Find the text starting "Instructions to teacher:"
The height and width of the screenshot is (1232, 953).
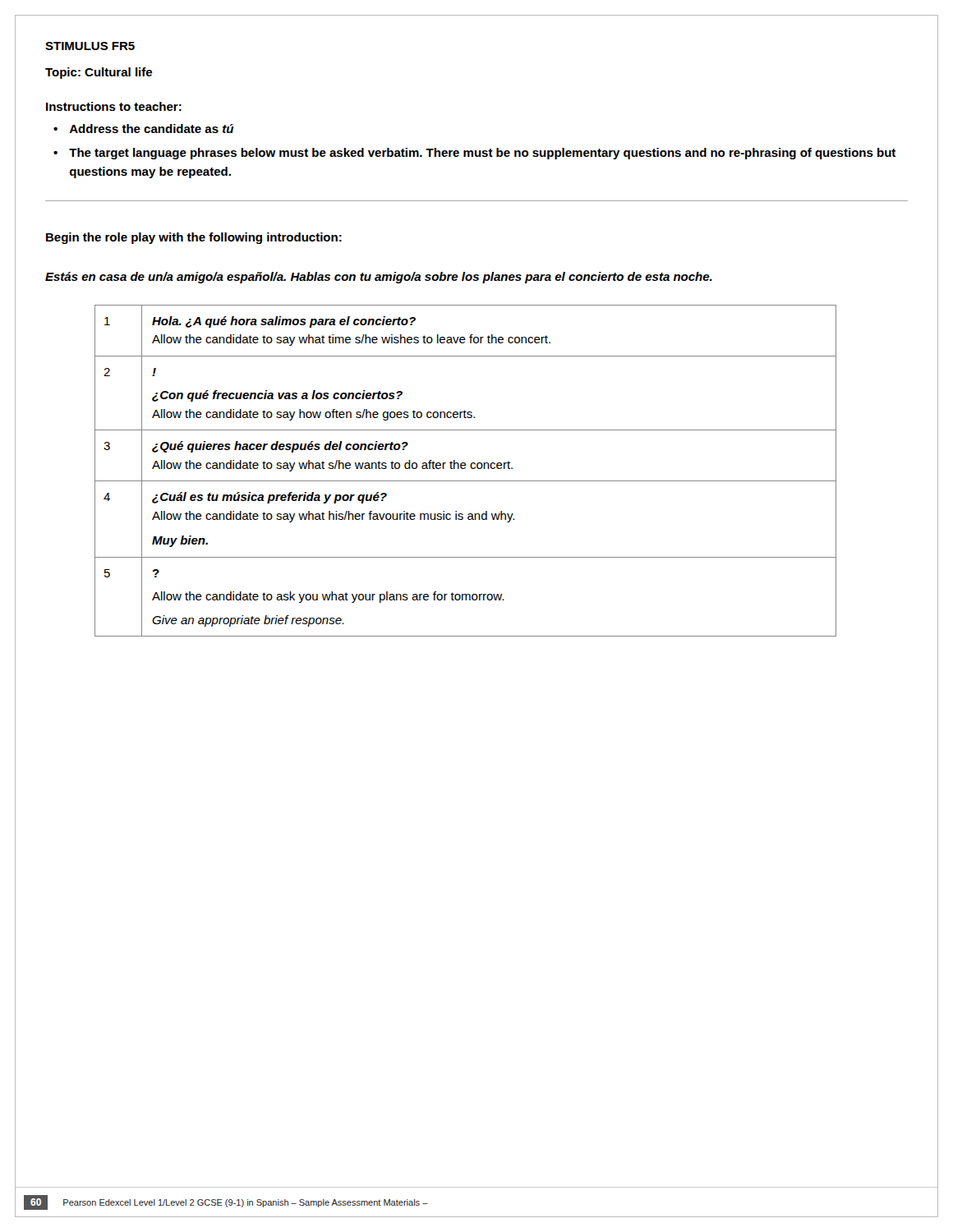[114, 106]
